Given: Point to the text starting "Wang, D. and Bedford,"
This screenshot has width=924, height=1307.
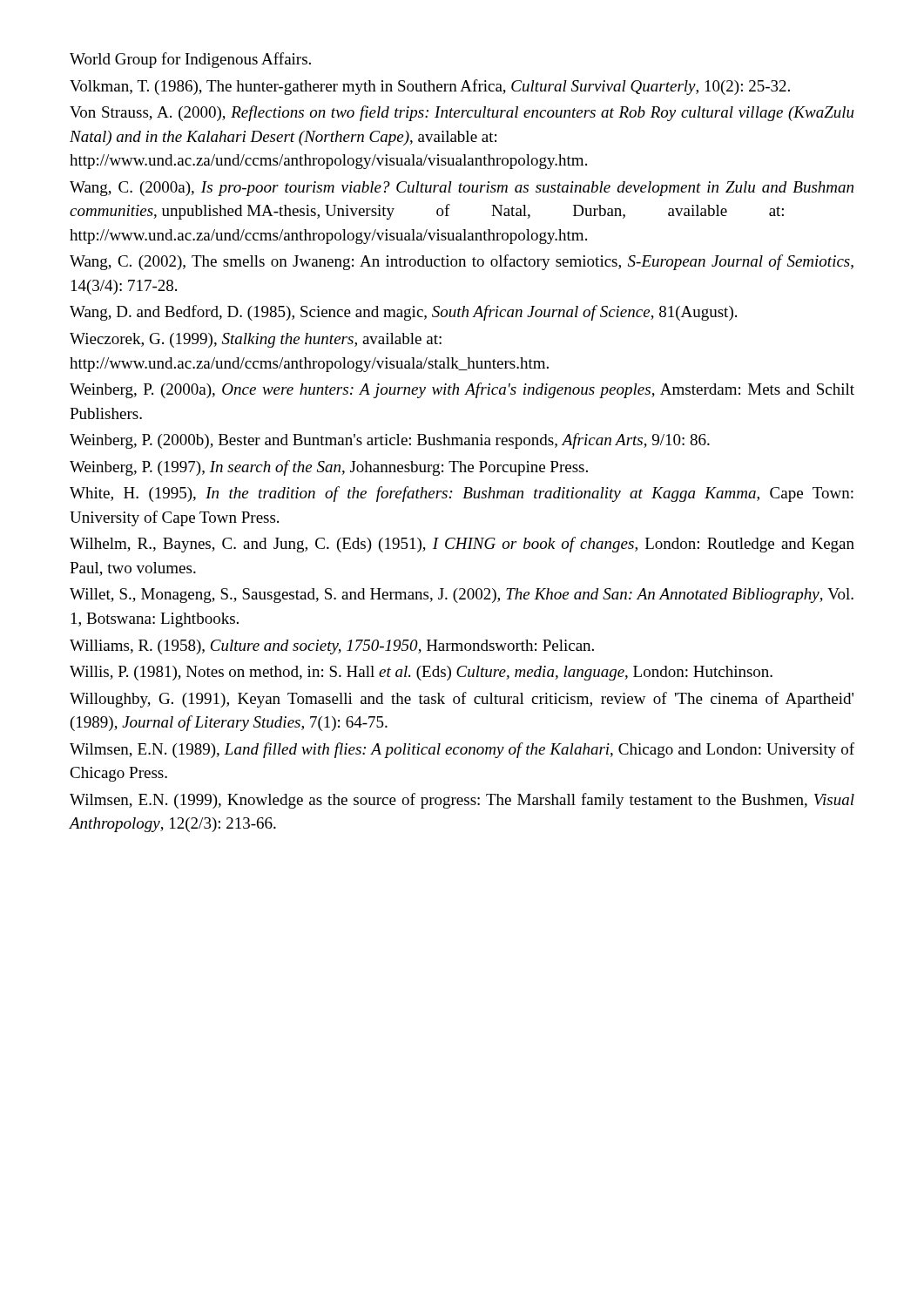Looking at the screenshot, I should tap(404, 312).
